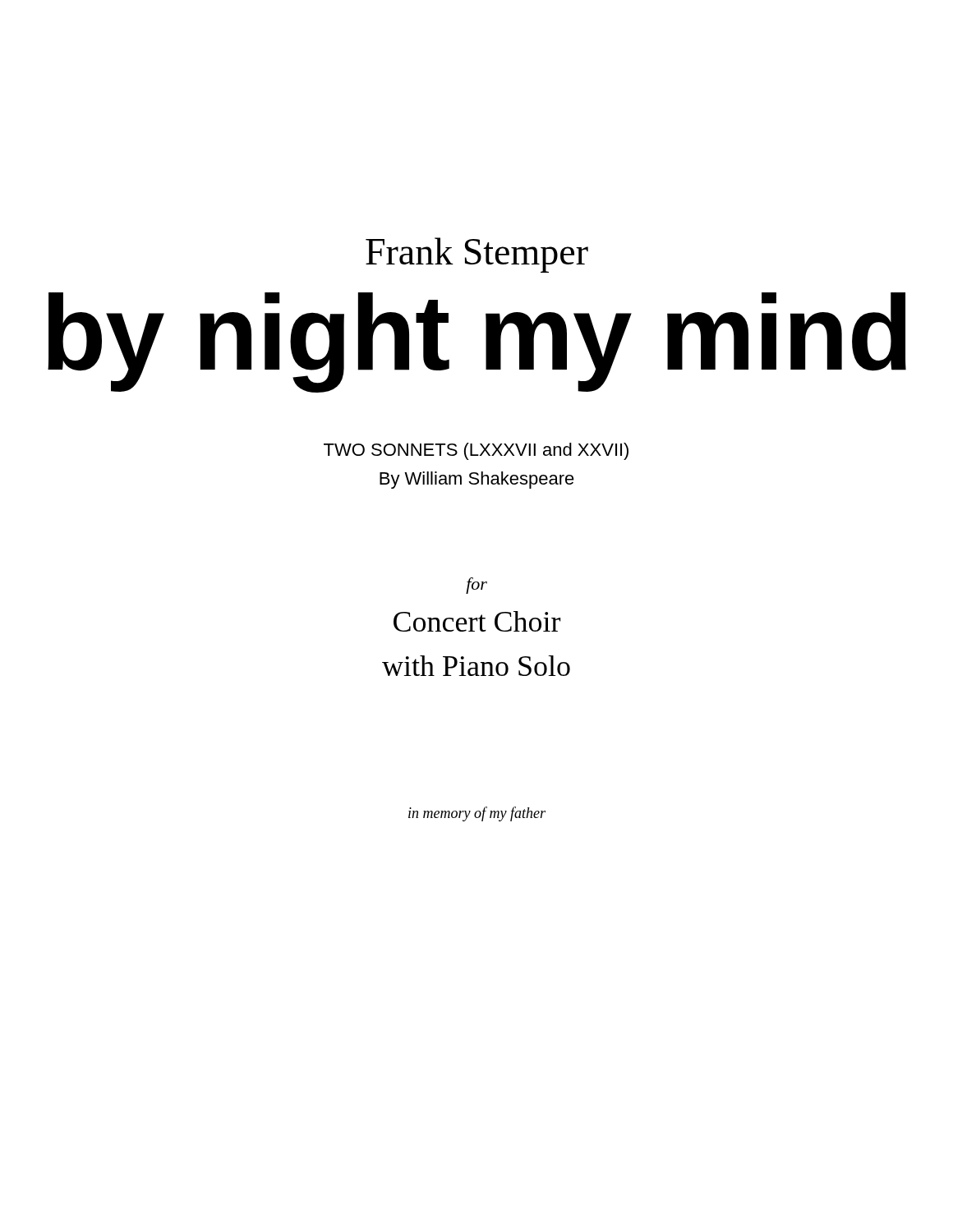Click on the region starting "TWO SONNETS (LXXXVII and XXVII) By William Shakespeare"
The height and width of the screenshot is (1232, 953).
tap(476, 464)
